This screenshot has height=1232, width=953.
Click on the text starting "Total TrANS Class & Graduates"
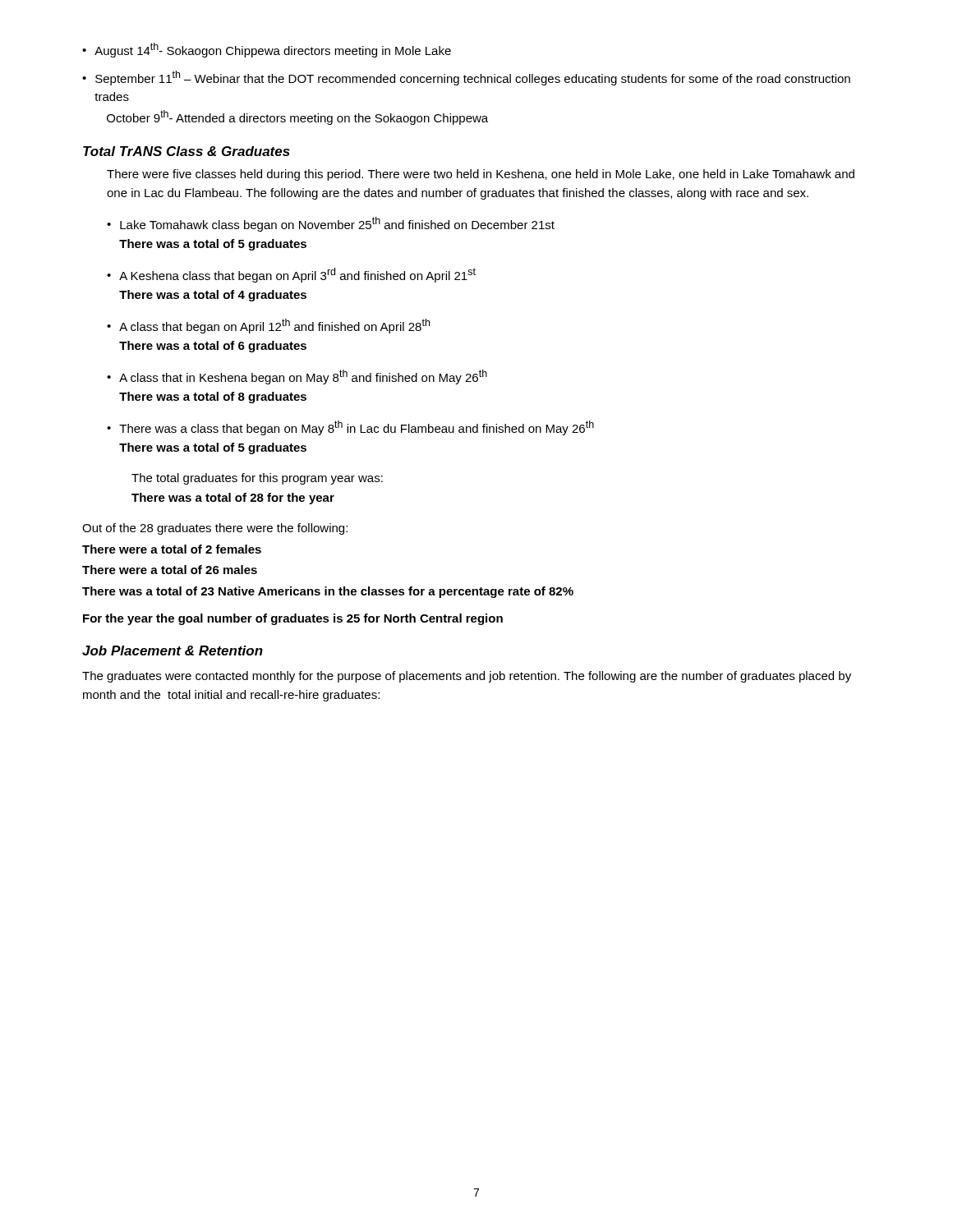coord(186,152)
